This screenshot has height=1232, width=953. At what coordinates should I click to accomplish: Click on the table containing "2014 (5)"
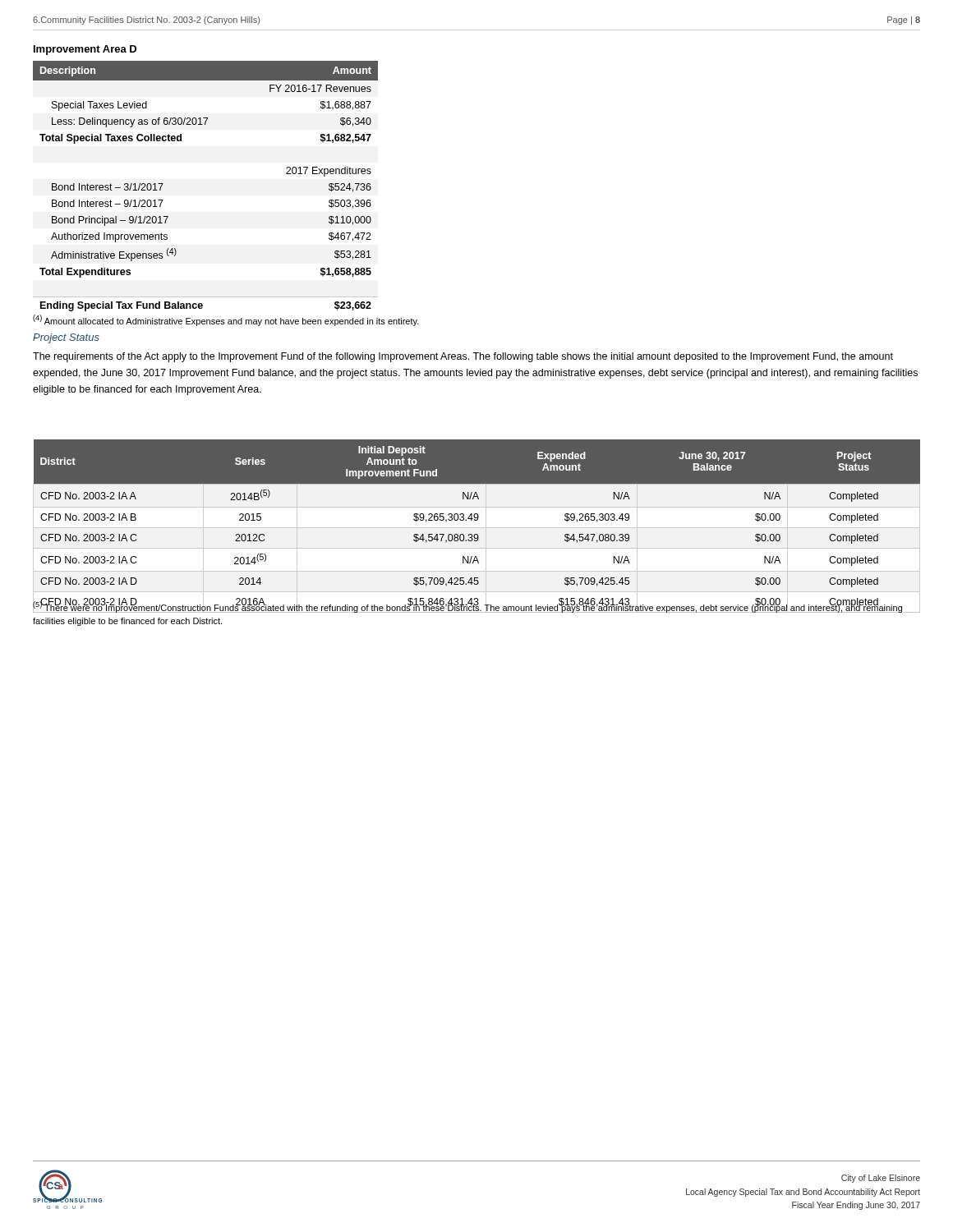[x=476, y=526]
